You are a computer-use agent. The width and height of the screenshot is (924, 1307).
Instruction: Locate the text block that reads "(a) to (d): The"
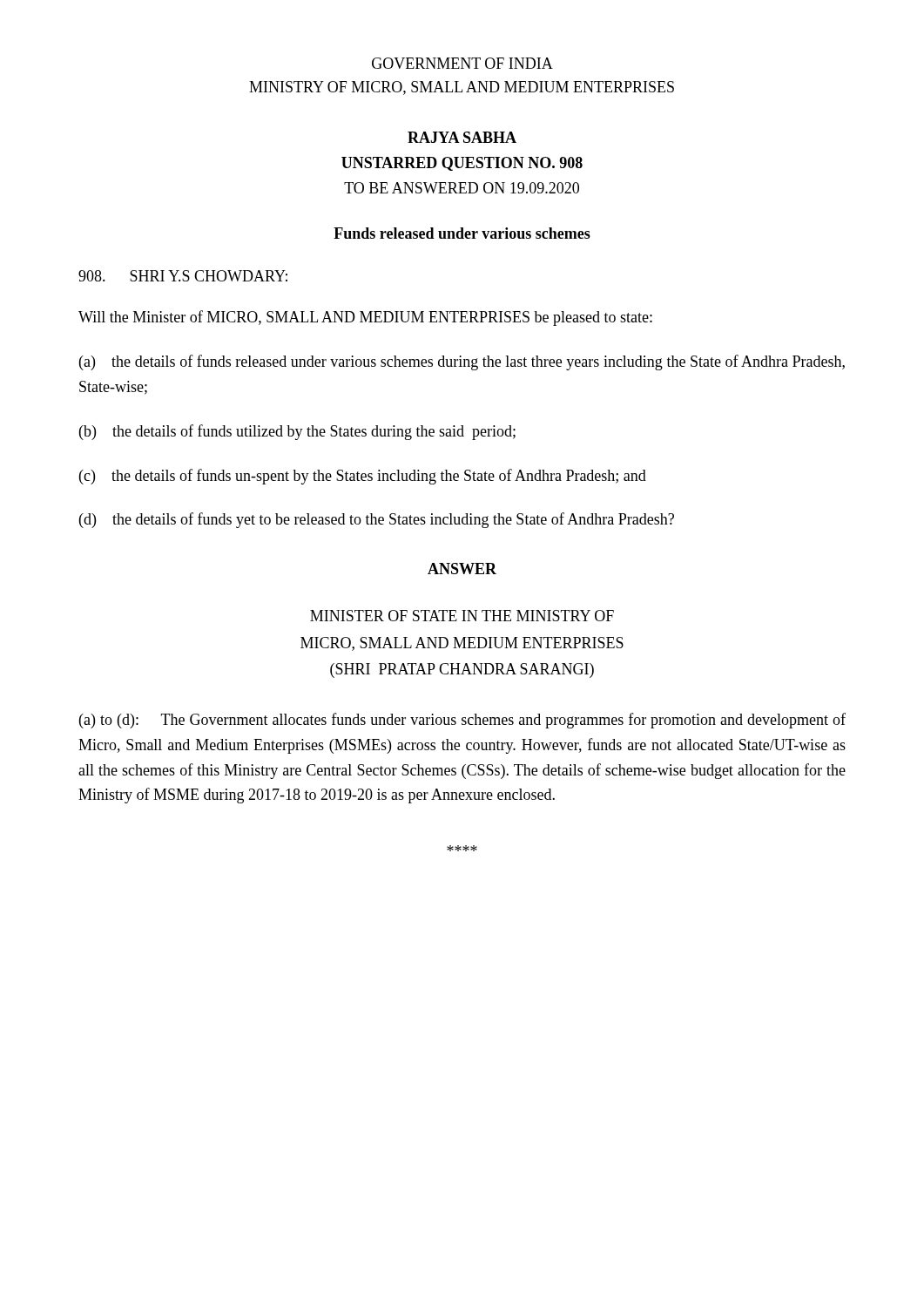462,757
